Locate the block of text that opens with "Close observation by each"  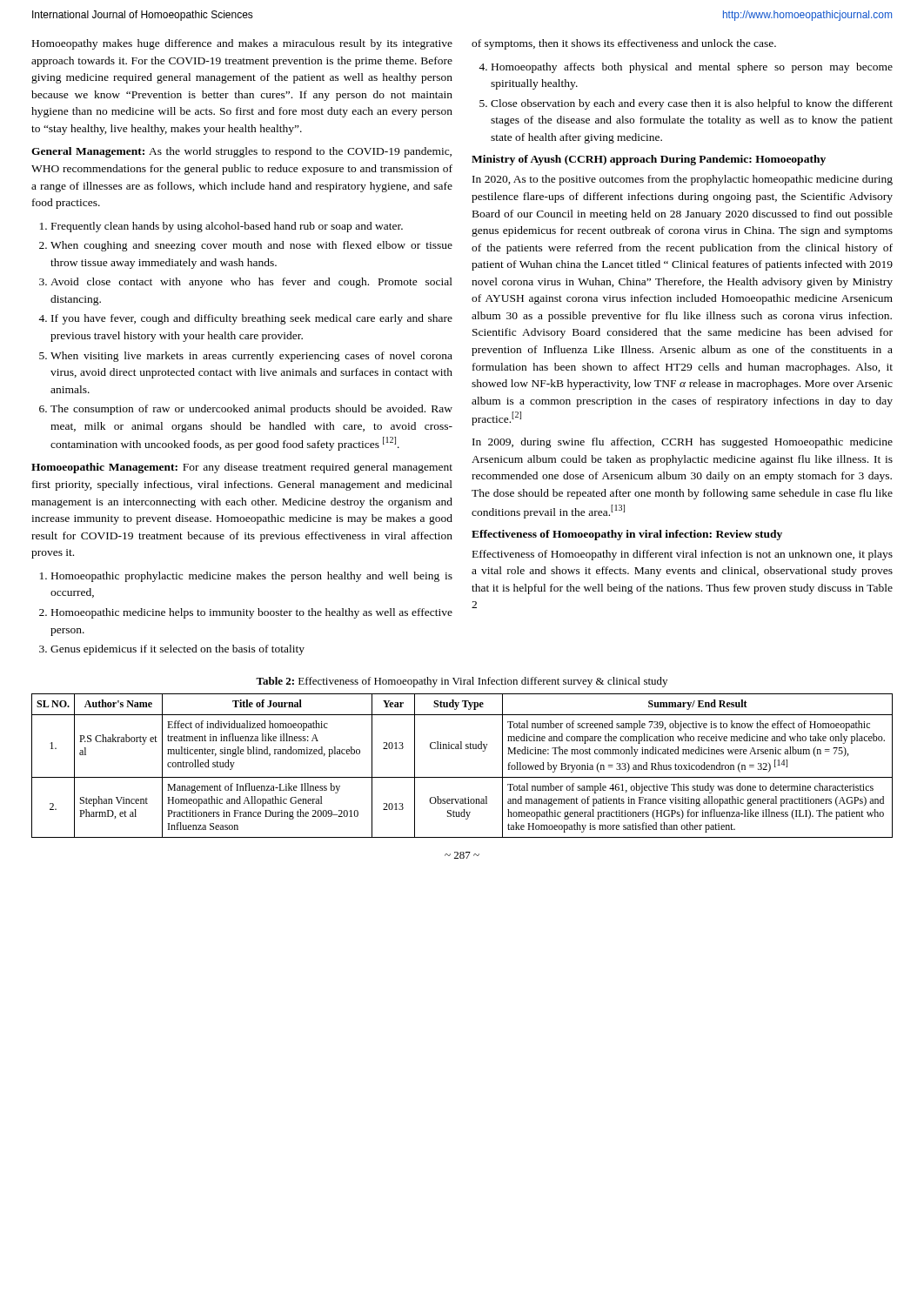click(x=692, y=120)
